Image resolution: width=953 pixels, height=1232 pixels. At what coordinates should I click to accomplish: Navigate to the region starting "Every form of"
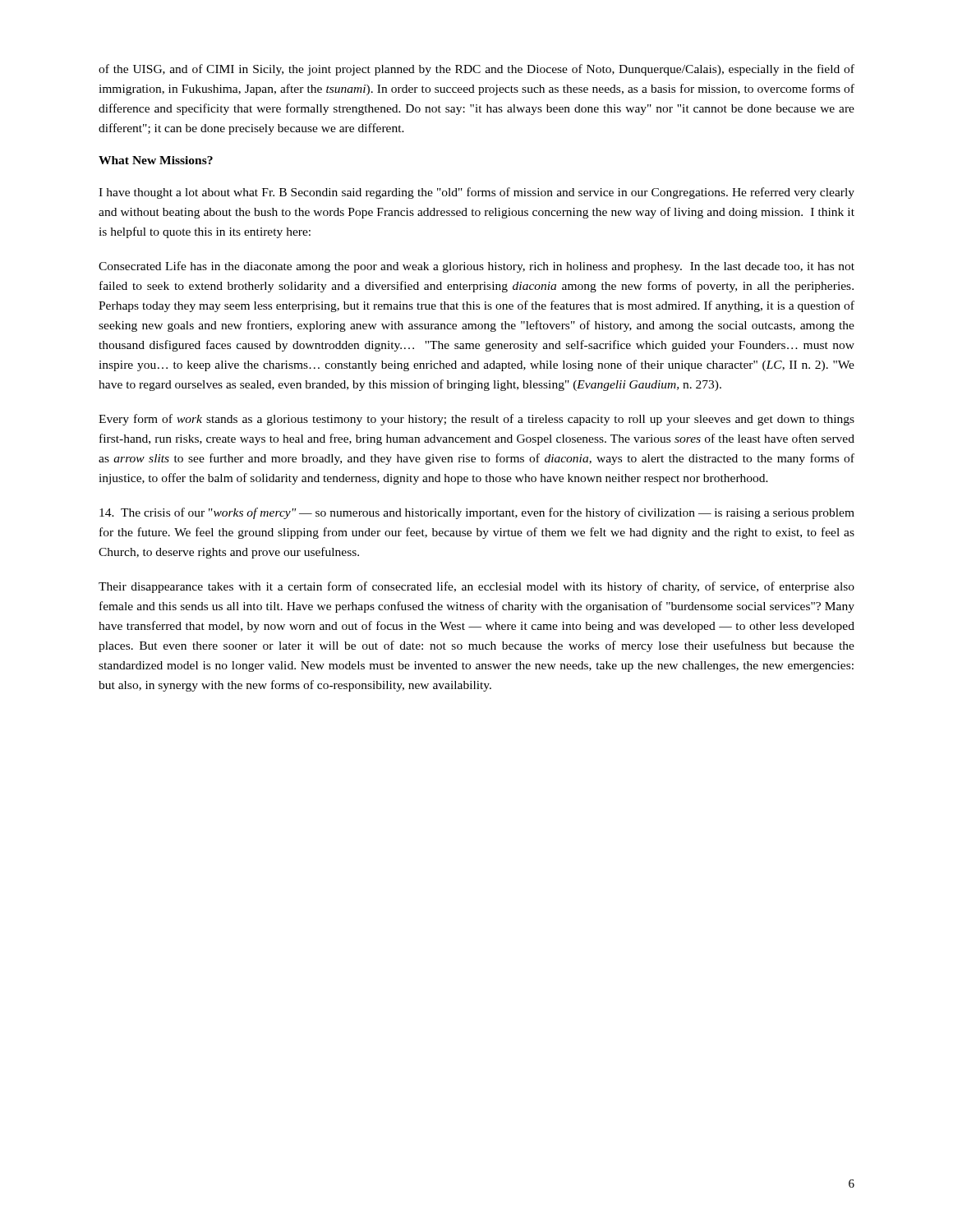click(476, 448)
